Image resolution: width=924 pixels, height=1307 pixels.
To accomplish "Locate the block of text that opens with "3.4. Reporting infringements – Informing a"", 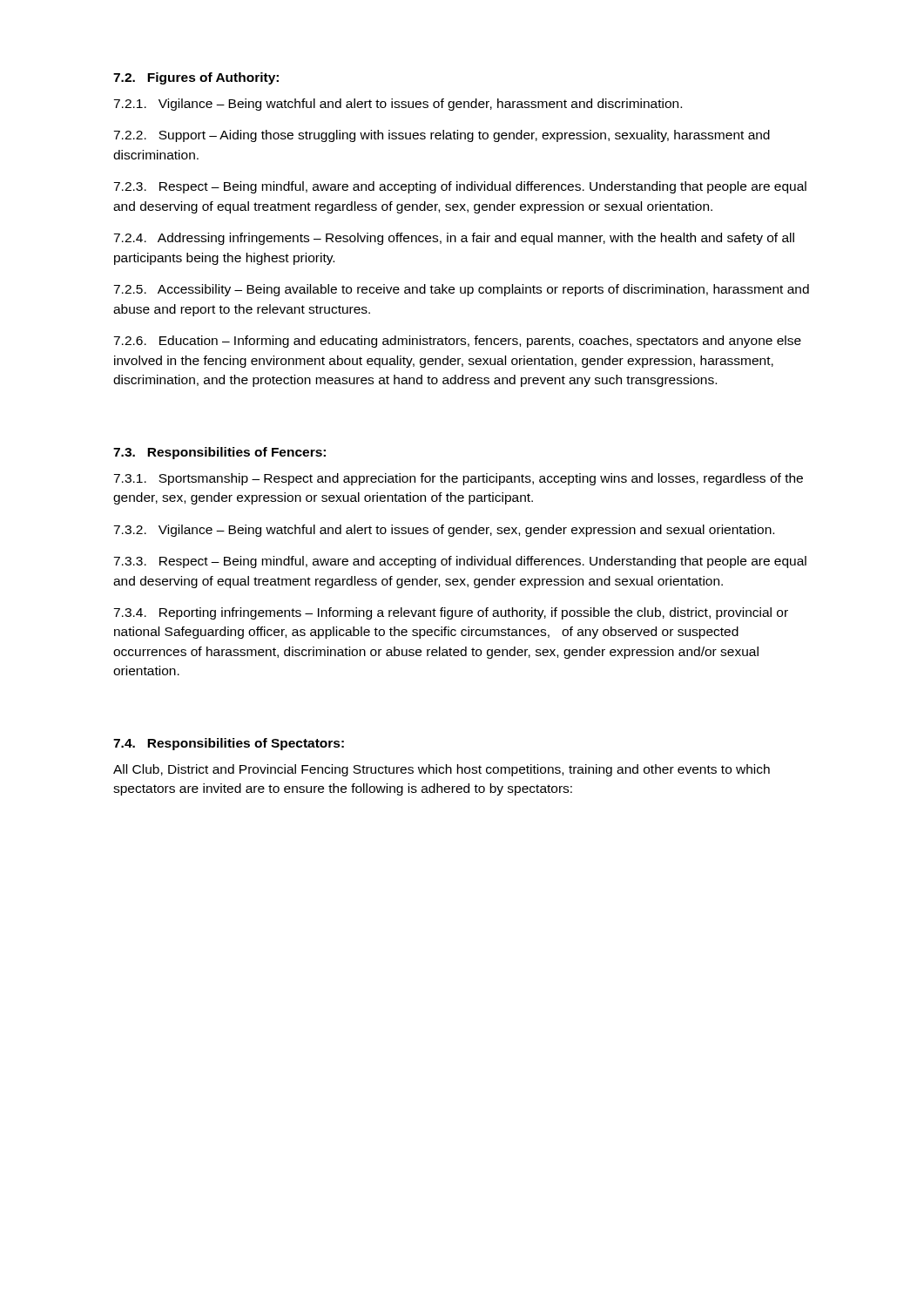I will coord(451,641).
